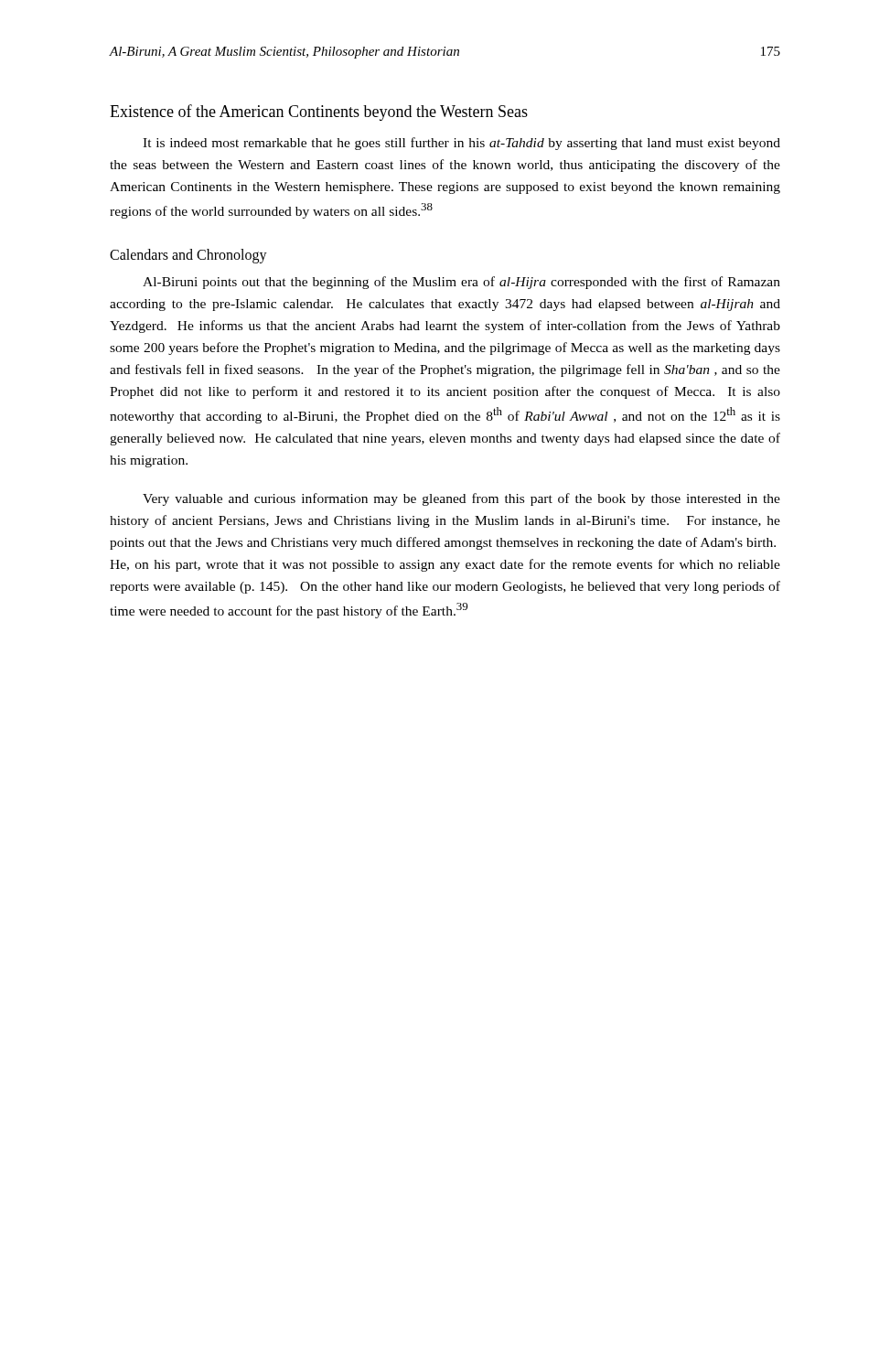Select the text block that reads "Al-Biruni points out"
The height and width of the screenshot is (1372, 890).
pos(445,371)
